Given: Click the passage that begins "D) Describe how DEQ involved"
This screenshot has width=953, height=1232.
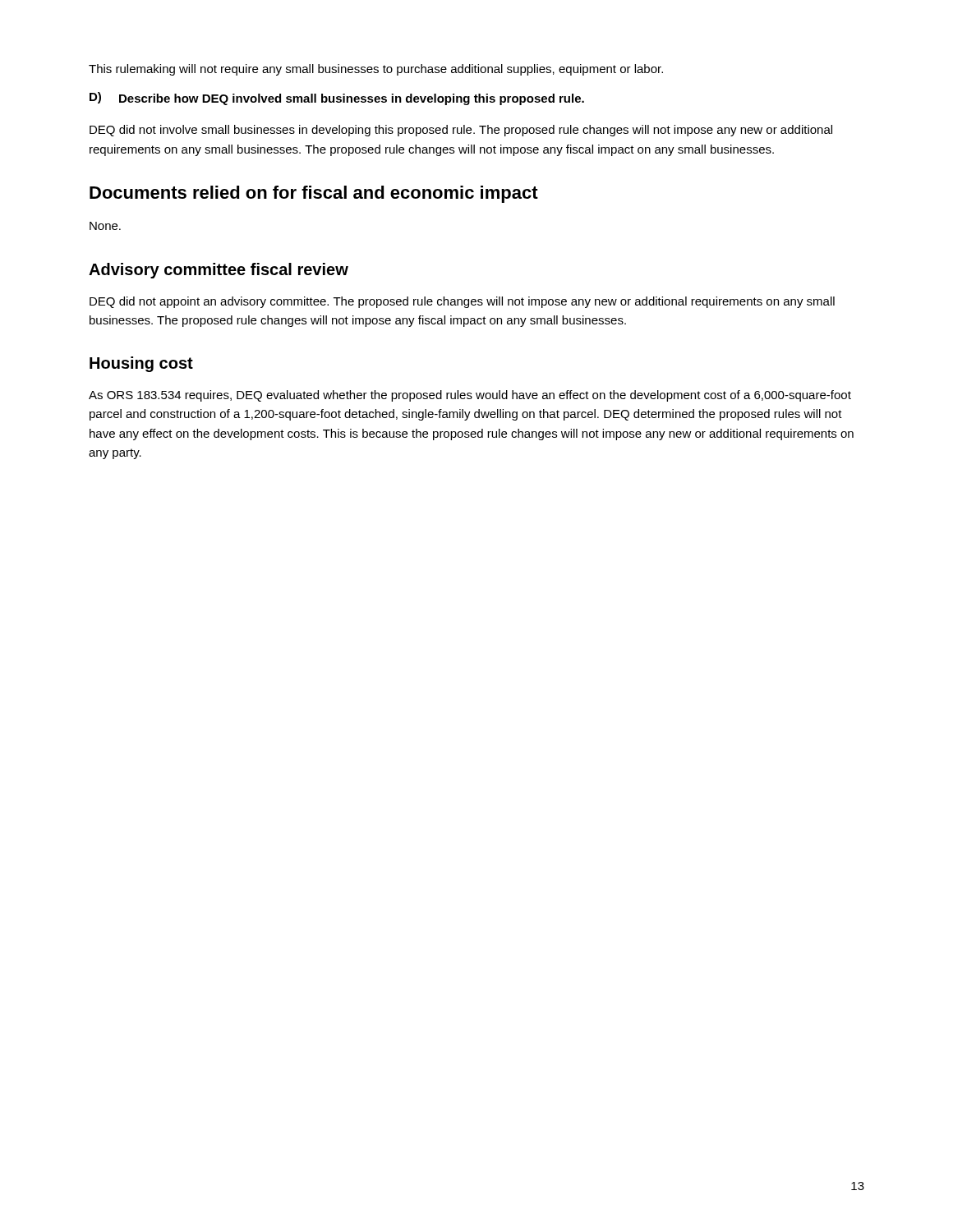Looking at the screenshot, I should 337,98.
